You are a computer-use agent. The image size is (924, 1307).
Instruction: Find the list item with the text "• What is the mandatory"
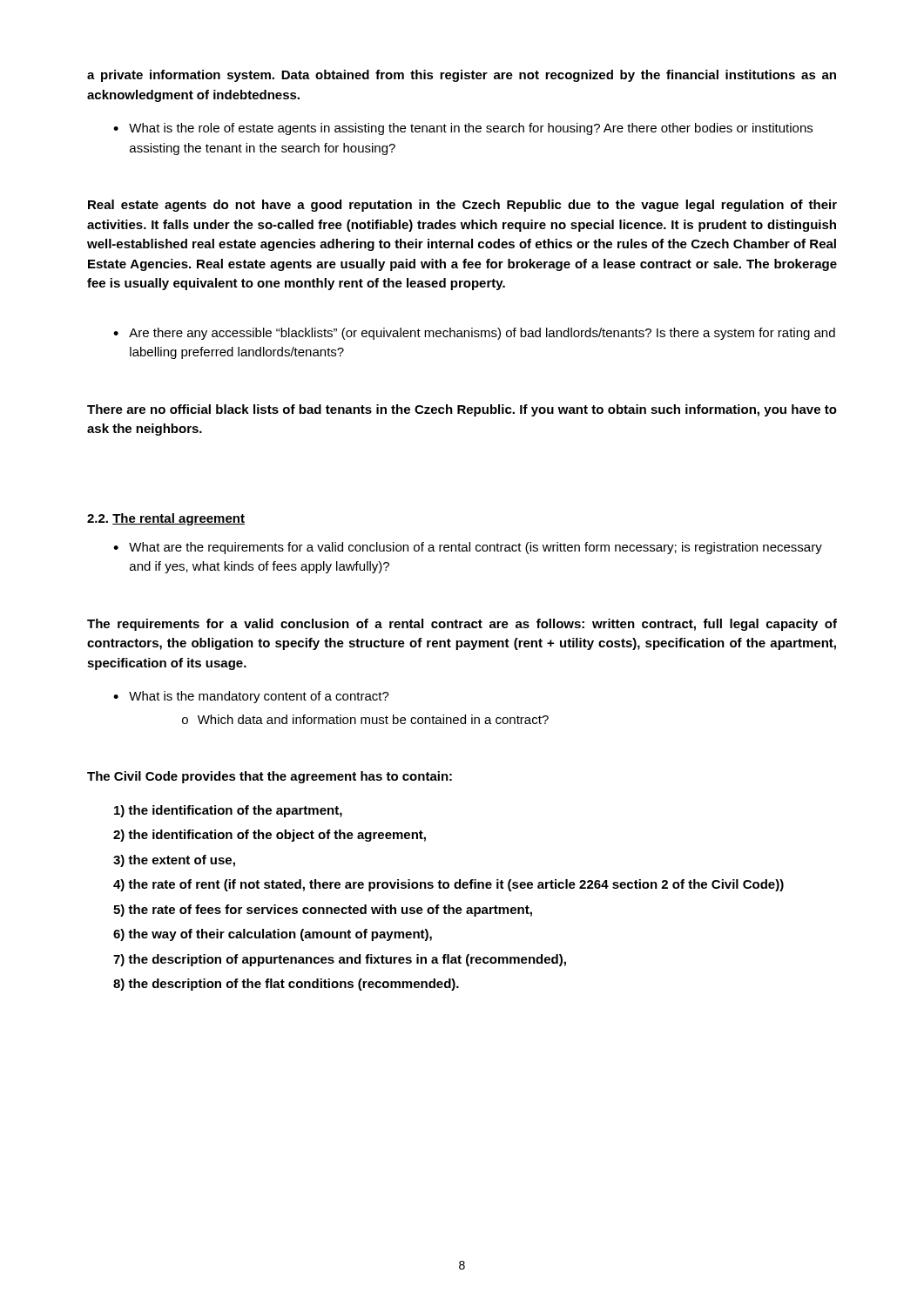(x=475, y=708)
